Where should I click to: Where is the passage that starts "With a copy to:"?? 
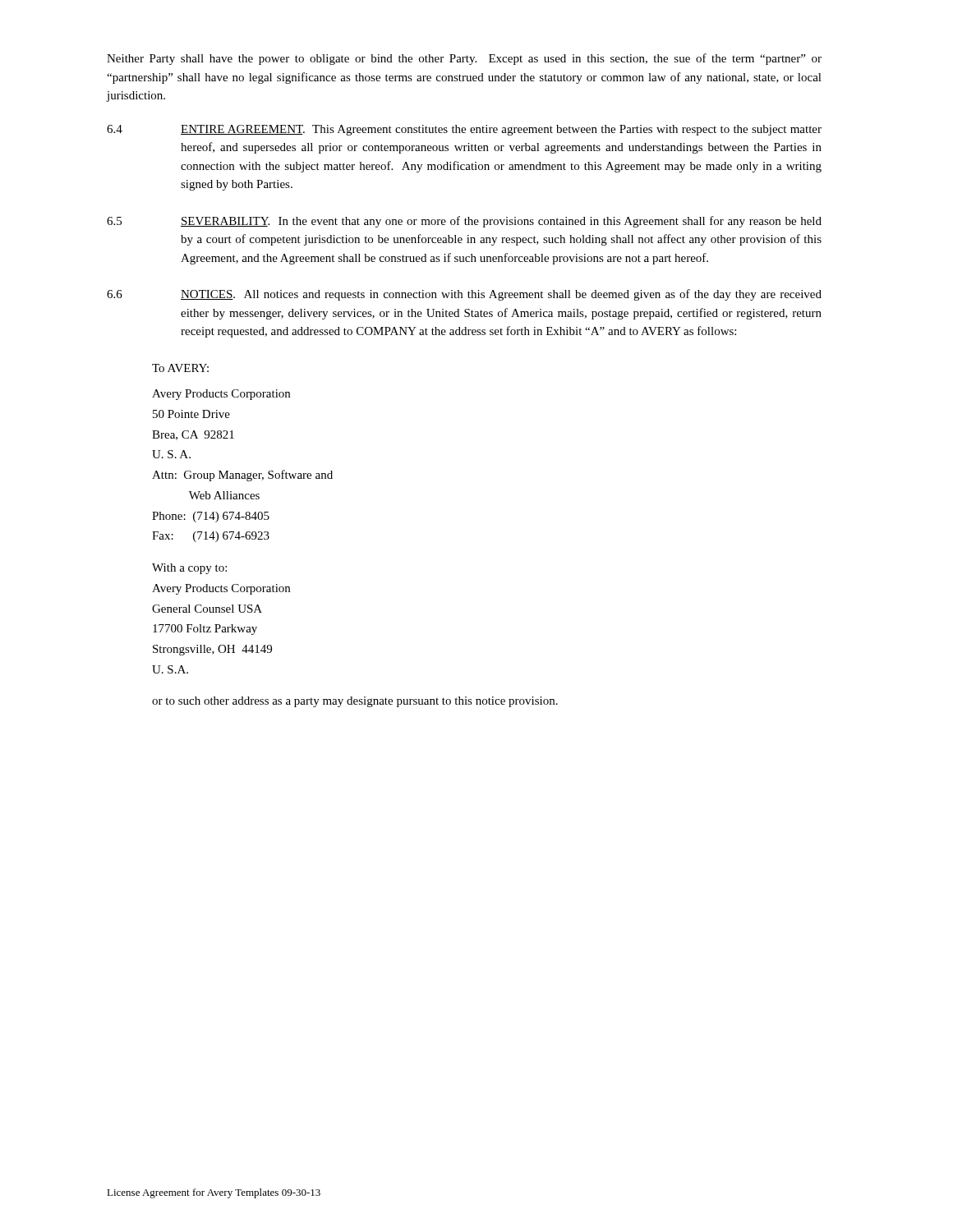click(221, 618)
